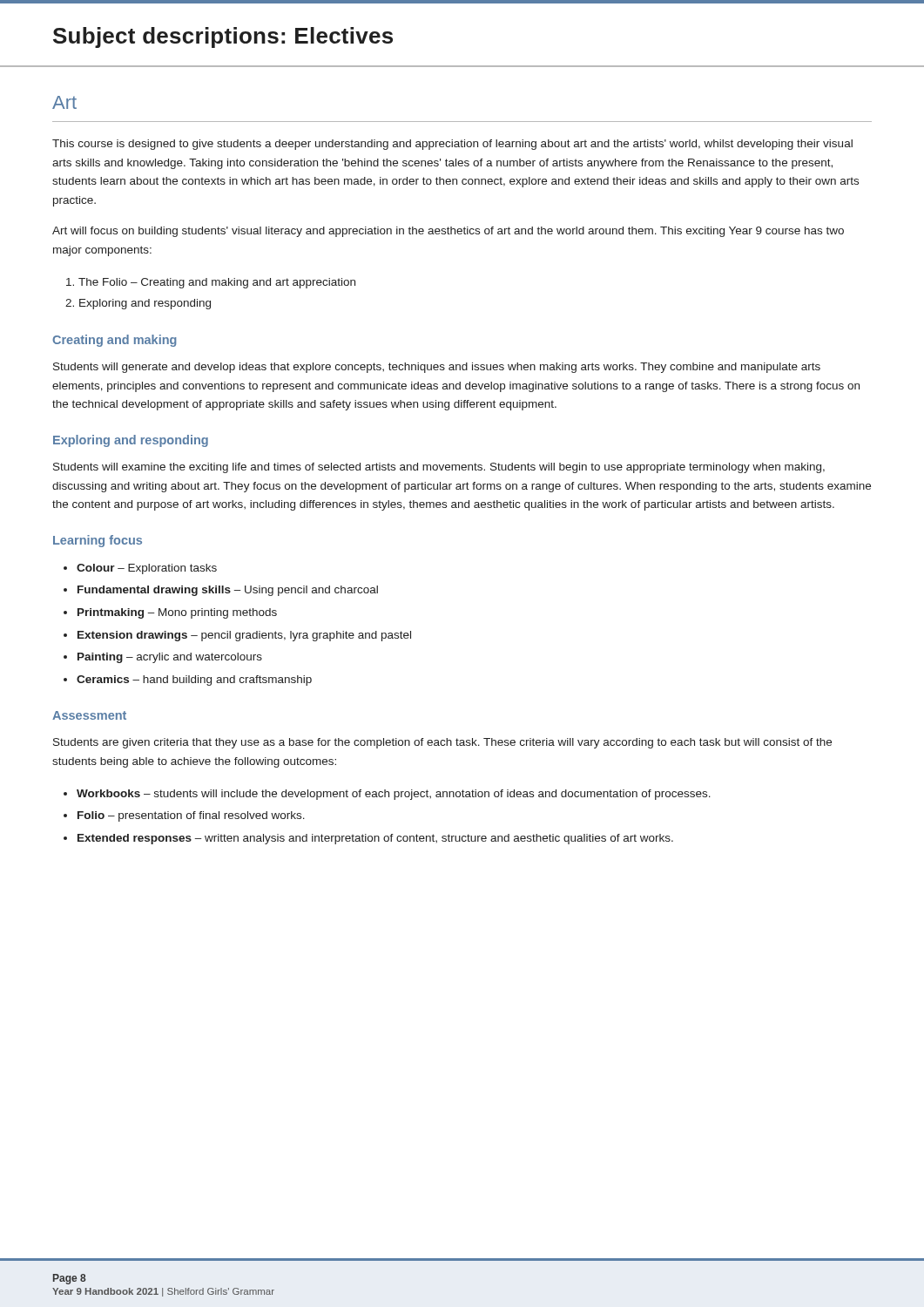Find the block on this page that starts "Colour – Exploration"
This screenshot has height=1307, width=924.
coord(147,567)
